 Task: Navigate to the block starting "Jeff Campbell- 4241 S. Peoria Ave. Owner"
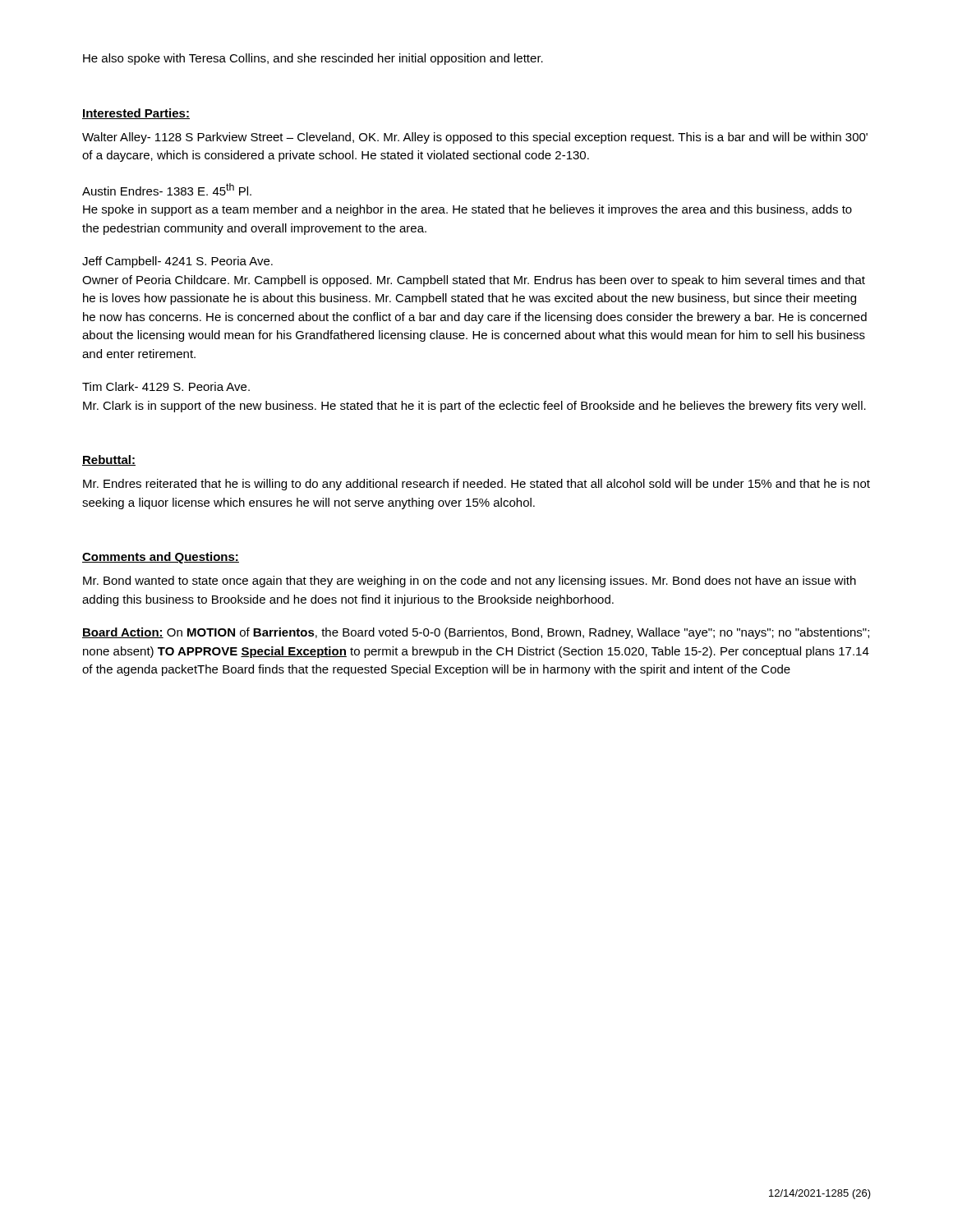475,307
